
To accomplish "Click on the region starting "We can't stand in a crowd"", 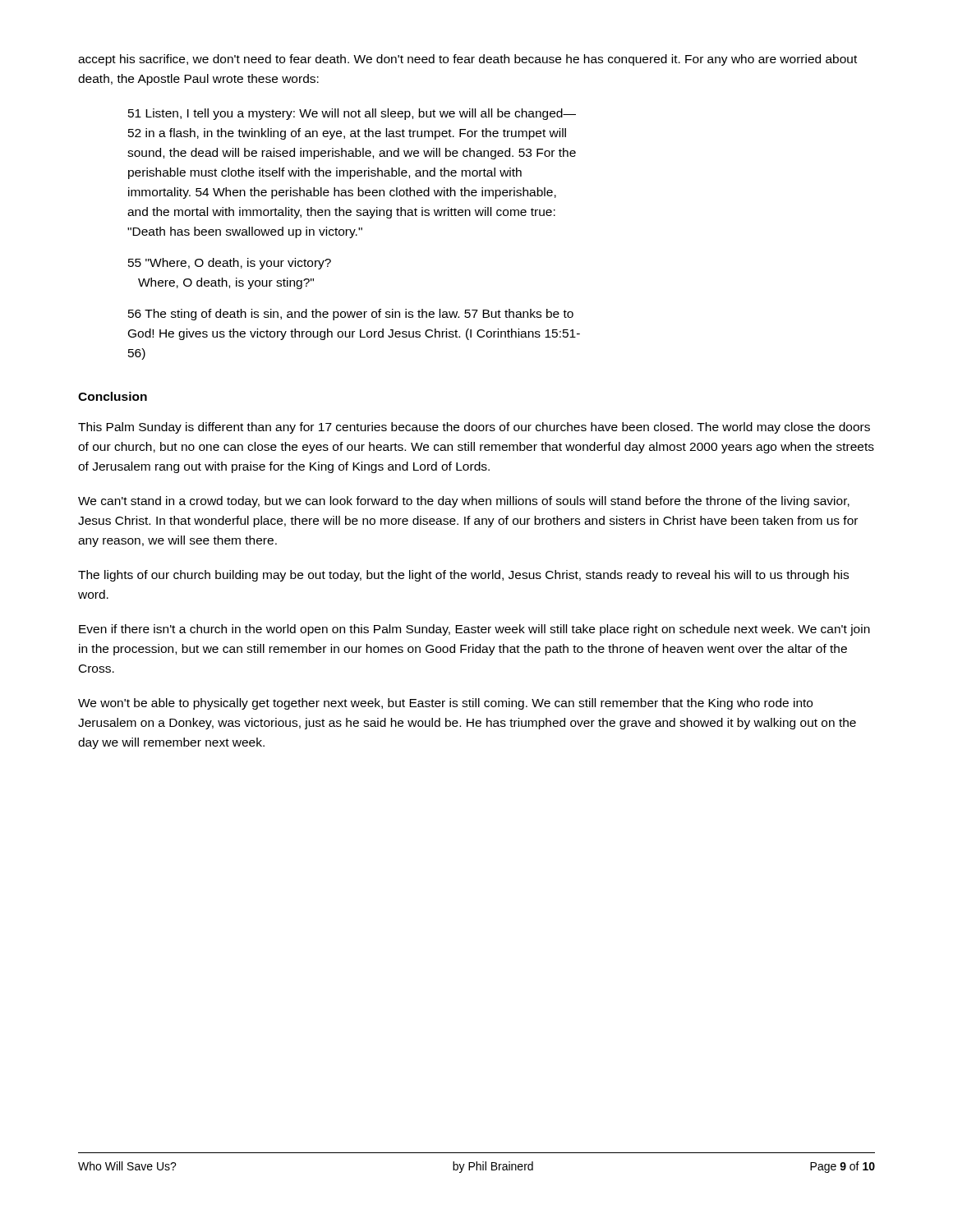I will point(468,521).
